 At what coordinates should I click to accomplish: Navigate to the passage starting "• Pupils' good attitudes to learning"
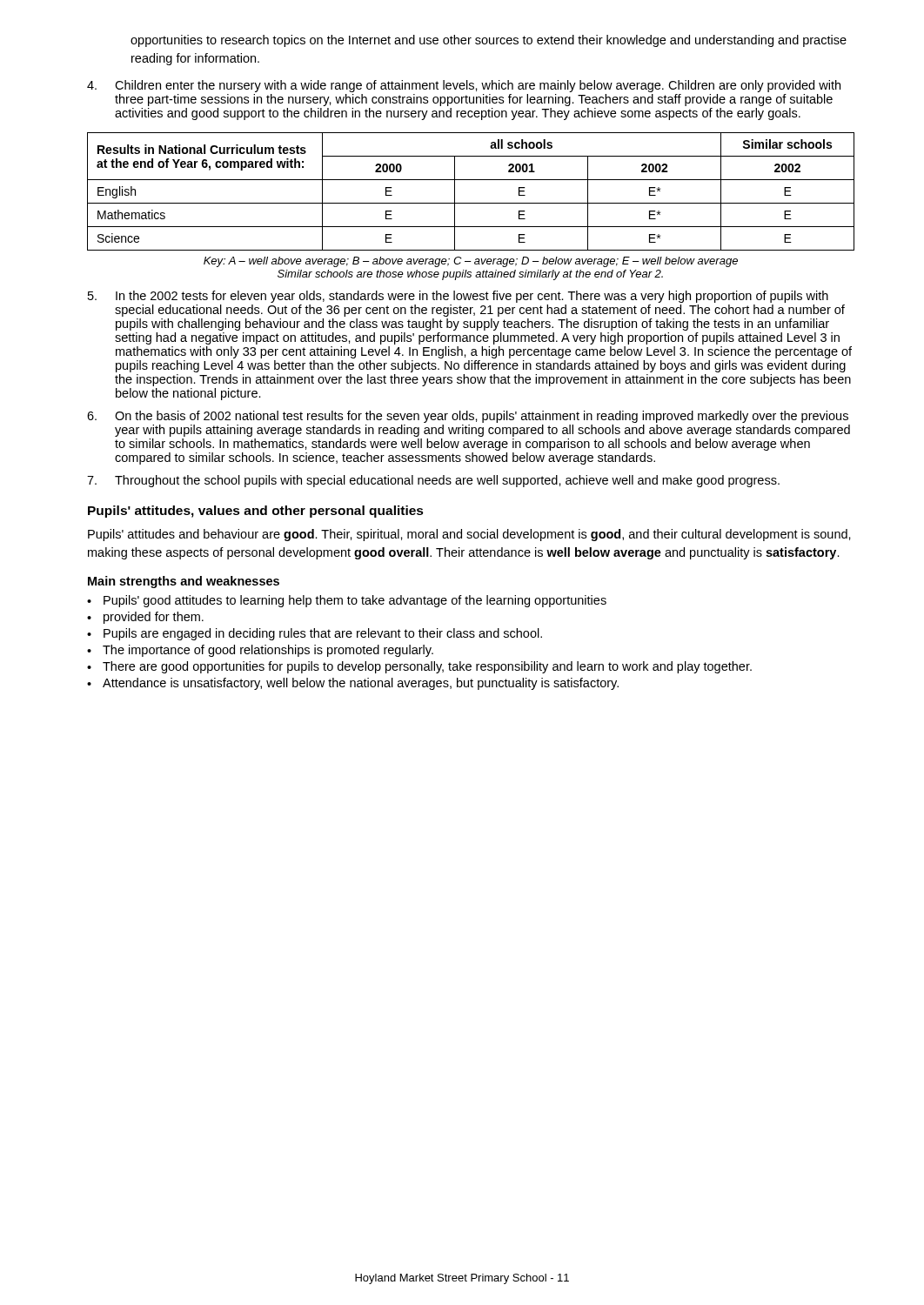point(471,601)
